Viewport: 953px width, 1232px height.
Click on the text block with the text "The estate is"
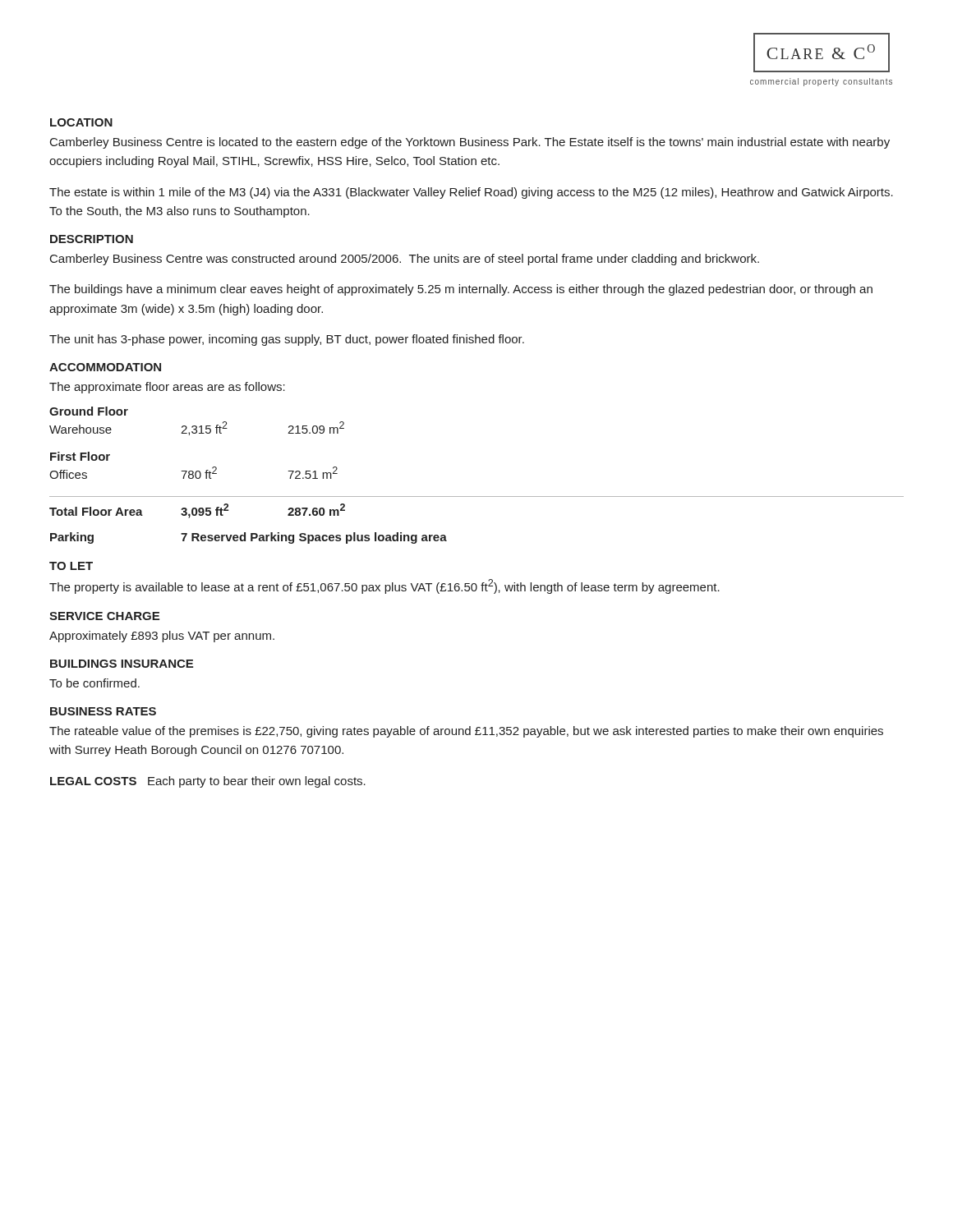coord(471,201)
